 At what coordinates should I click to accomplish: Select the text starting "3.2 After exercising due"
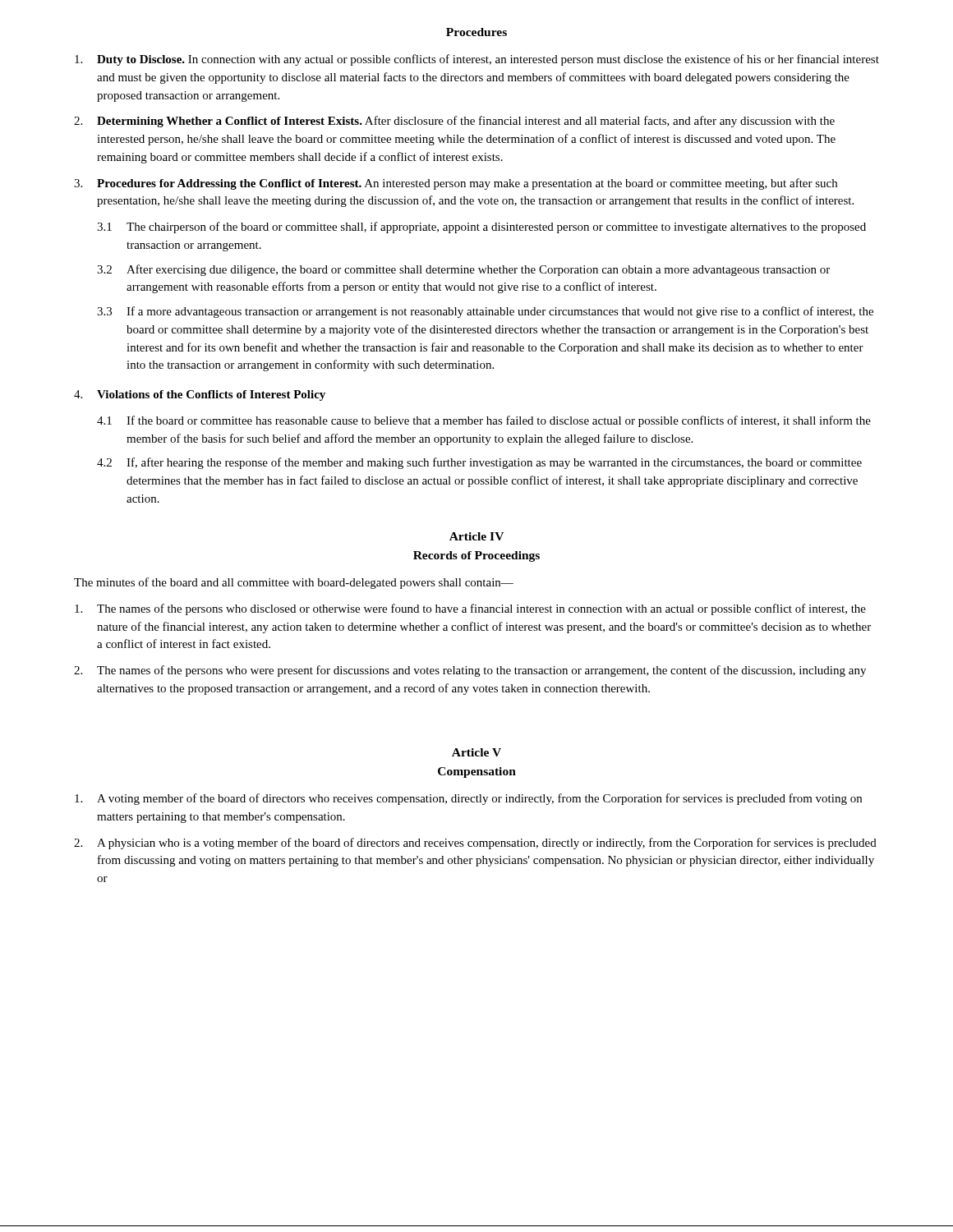(x=488, y=279)
